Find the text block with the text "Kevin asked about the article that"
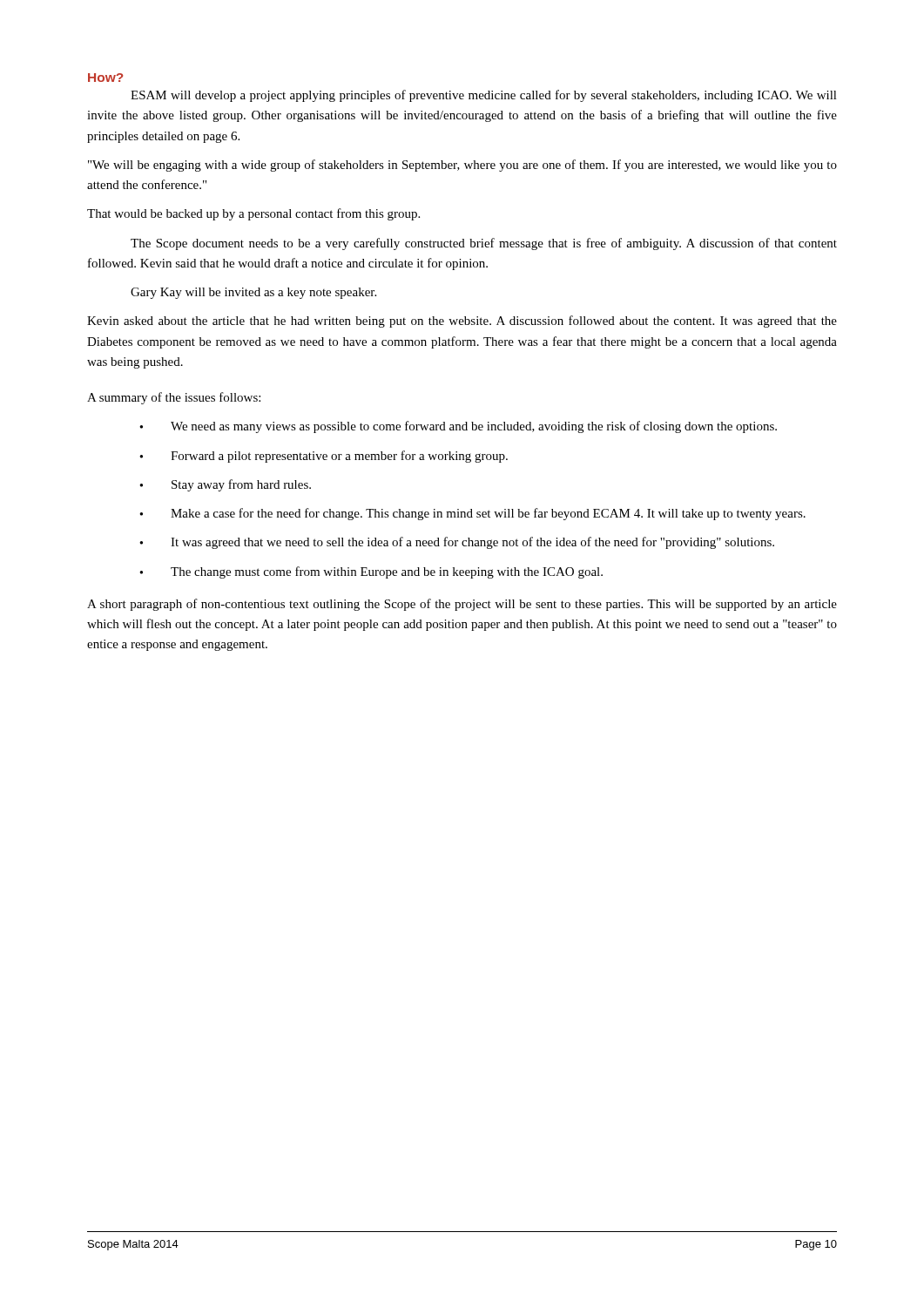924x1307 pixels. [462, 341]
